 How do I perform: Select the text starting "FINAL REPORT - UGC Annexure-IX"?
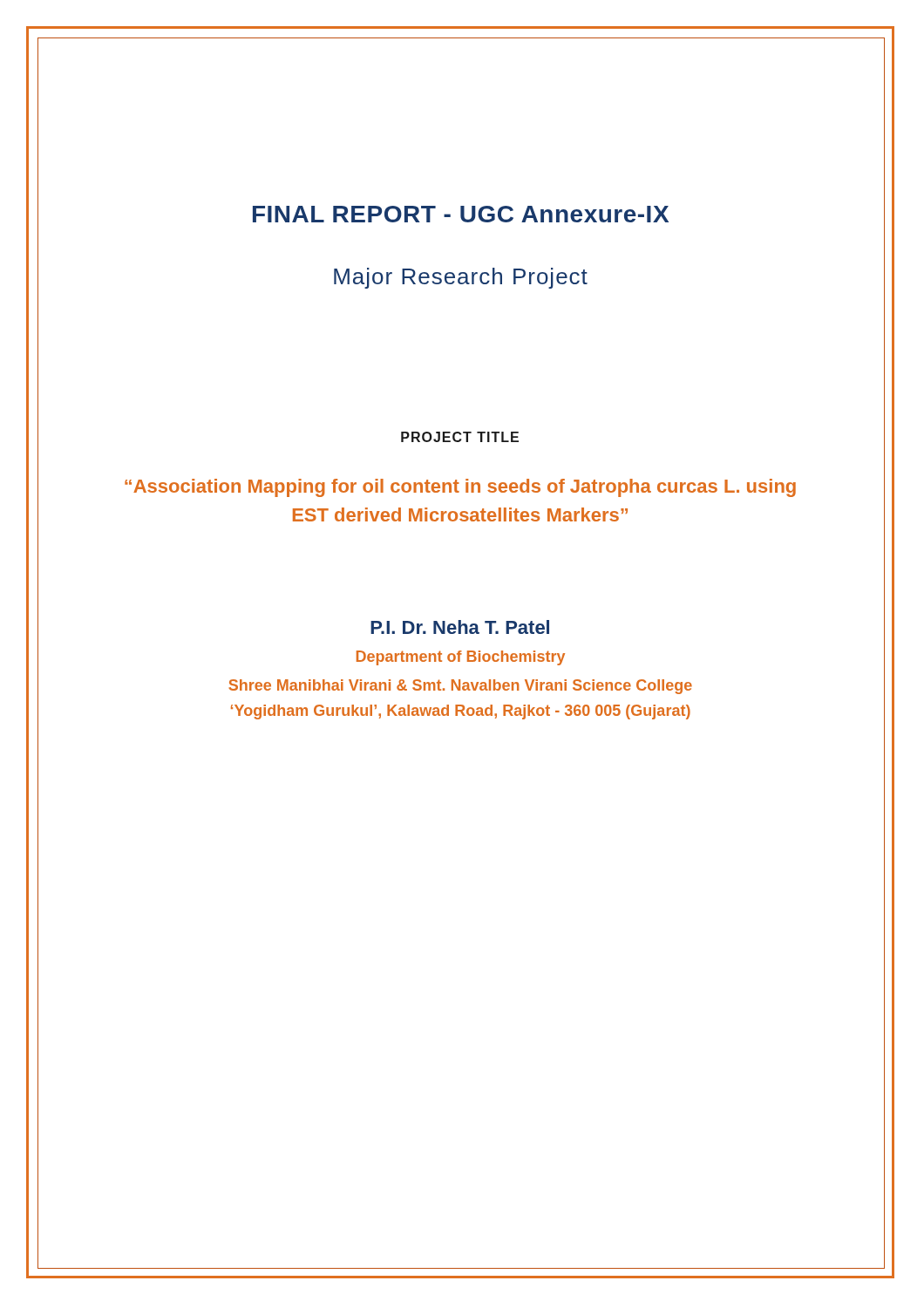(460, 214)
